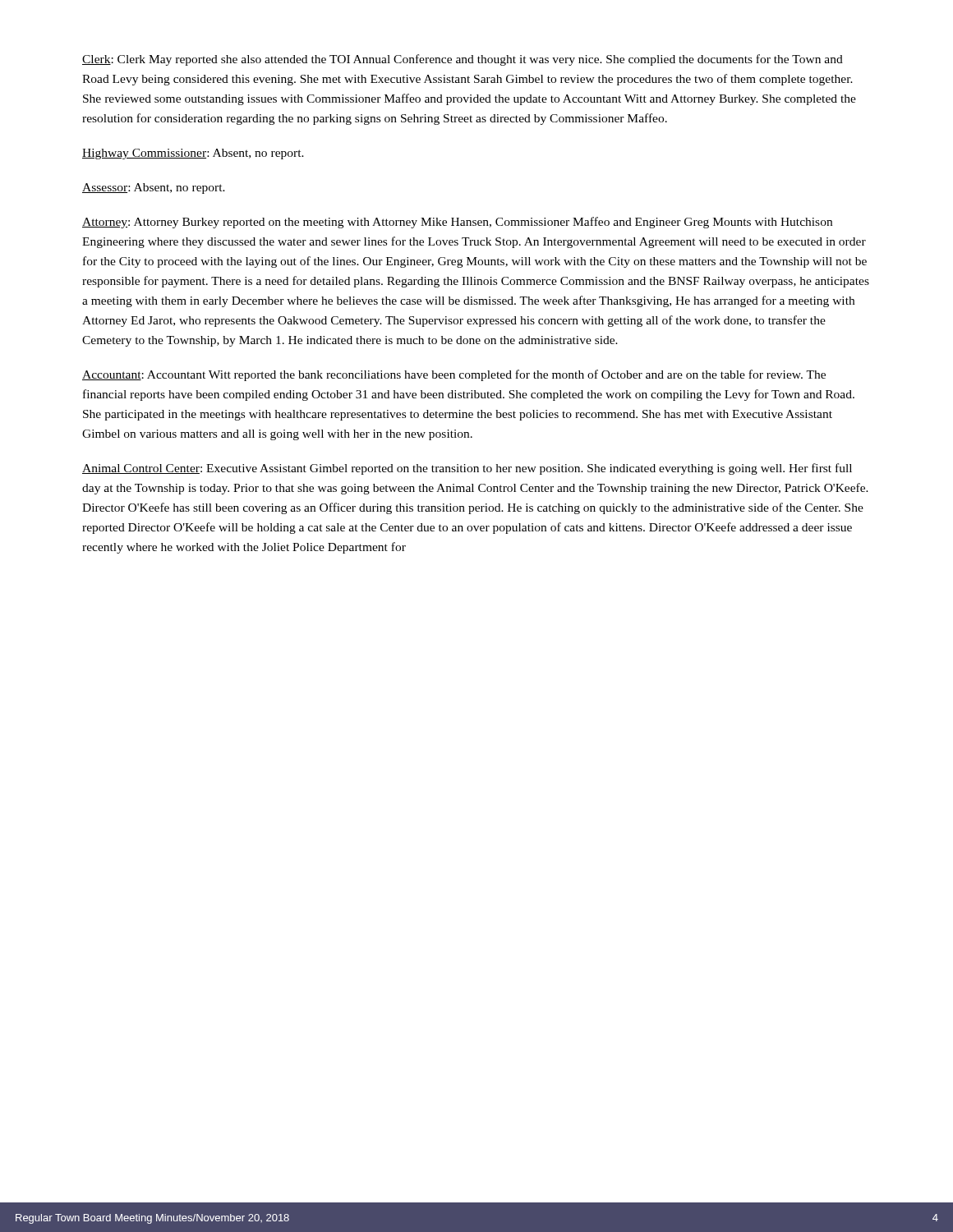The image size is (953, 1232).
Task: Find the block on this page that starts "Accountant: Accountant Witt reported the"
Action: tap(469, 404)
